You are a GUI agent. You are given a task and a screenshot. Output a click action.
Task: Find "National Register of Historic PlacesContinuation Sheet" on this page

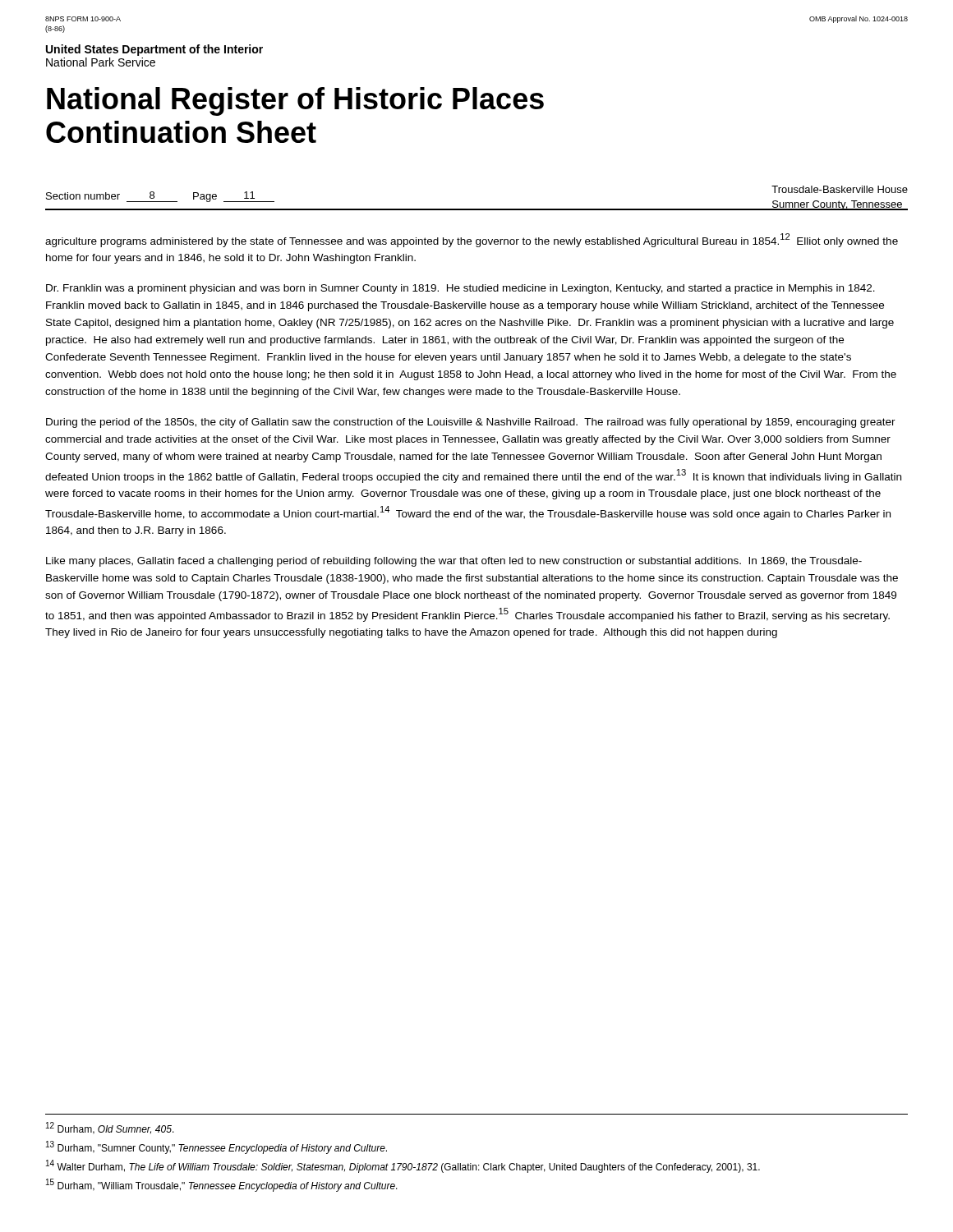pyautogui.click(x=476, y=116)
